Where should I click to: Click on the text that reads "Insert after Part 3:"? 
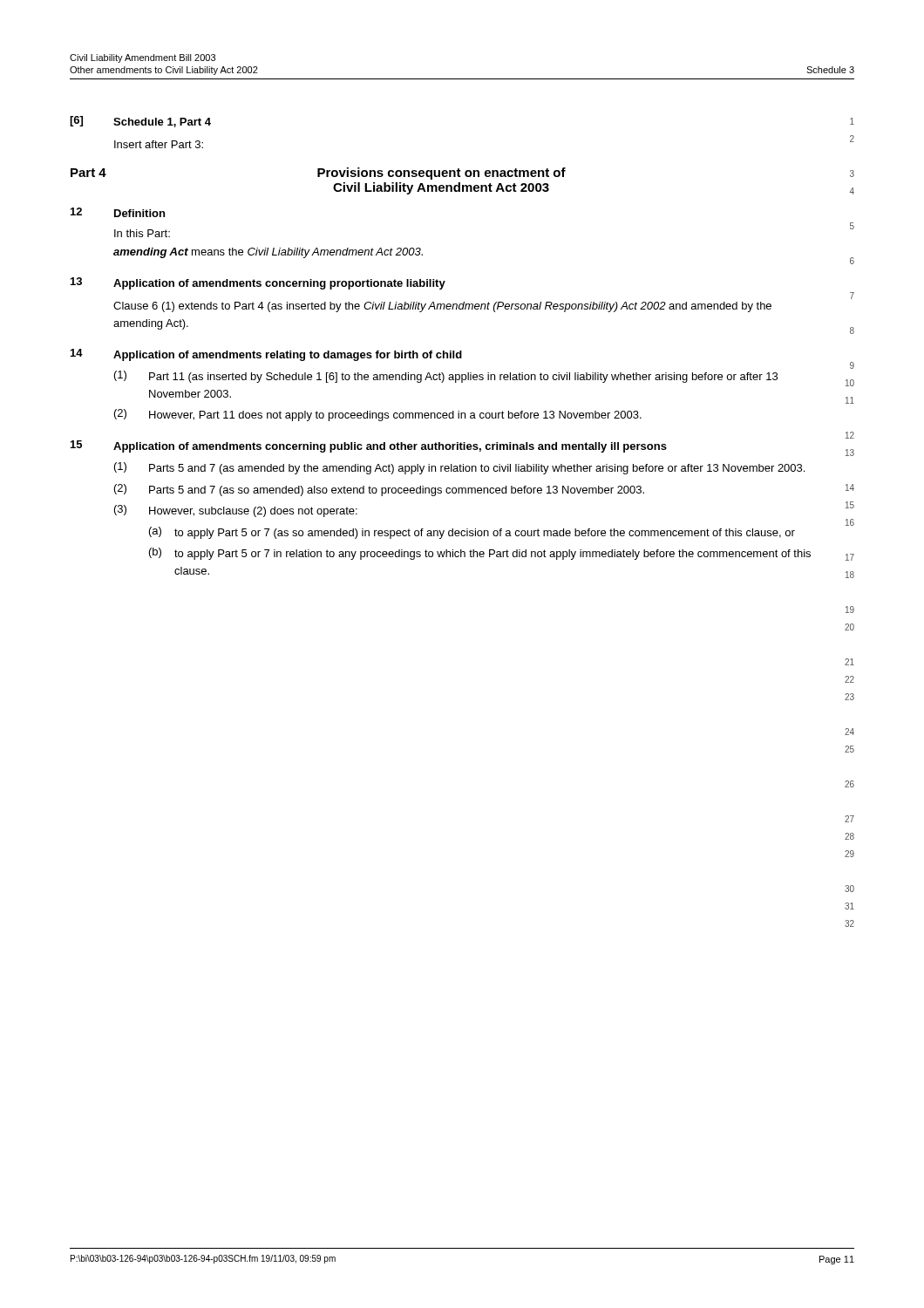click(159, 144)
